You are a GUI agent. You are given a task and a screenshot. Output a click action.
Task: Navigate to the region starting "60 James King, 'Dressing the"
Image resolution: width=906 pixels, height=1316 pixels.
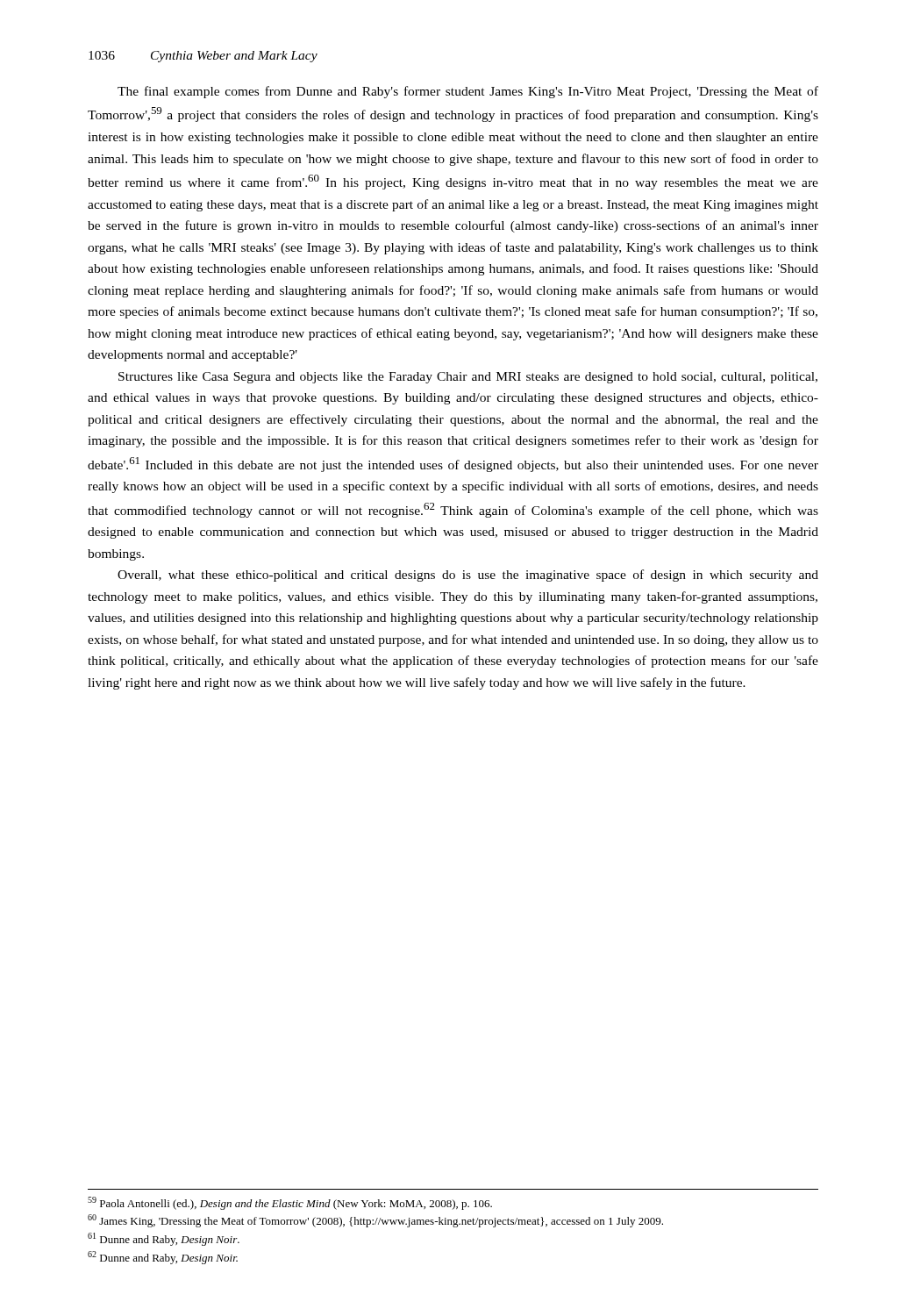pyautogui.click(x=376, y=1221)
